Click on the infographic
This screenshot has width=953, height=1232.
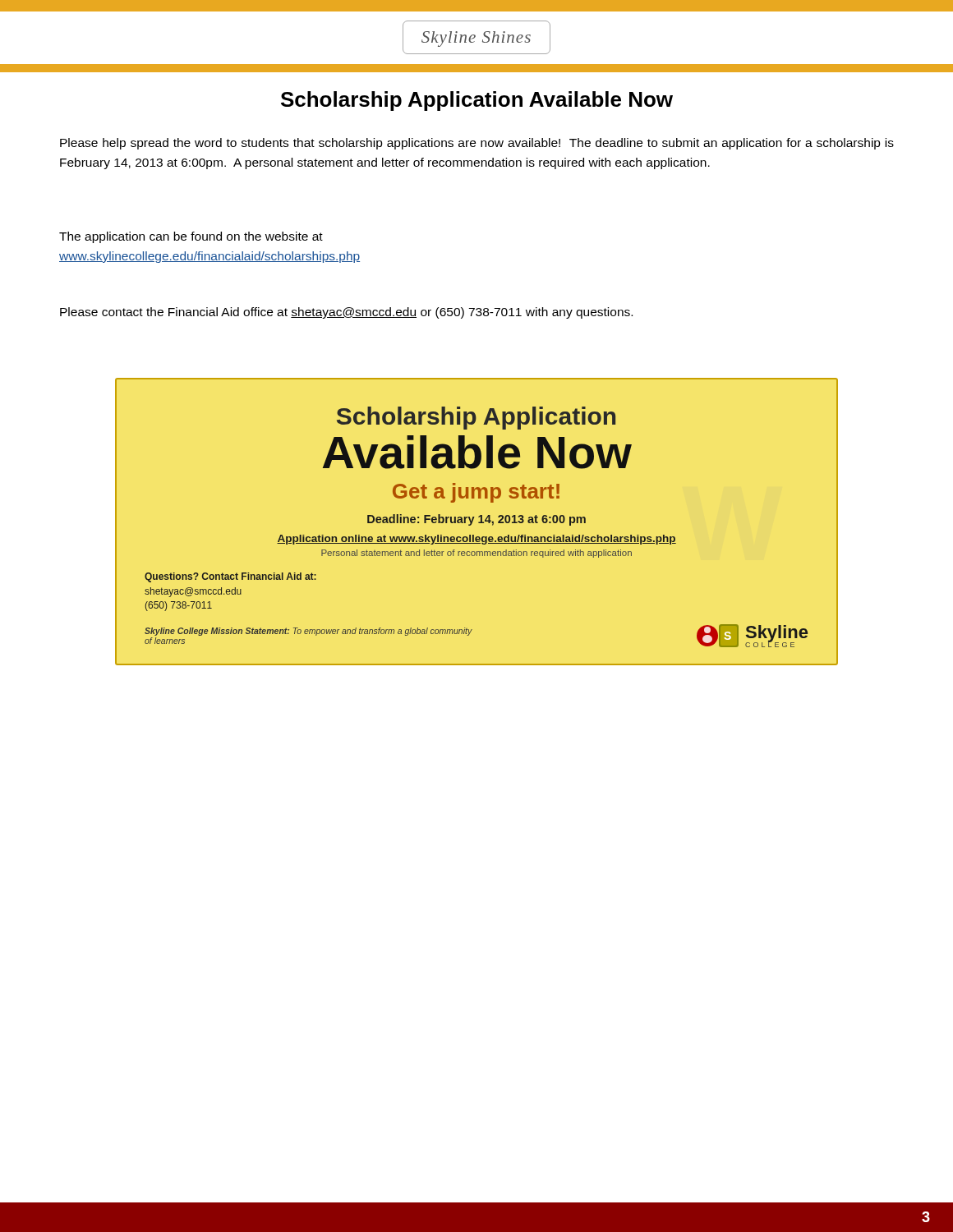(x=476, y=522)
